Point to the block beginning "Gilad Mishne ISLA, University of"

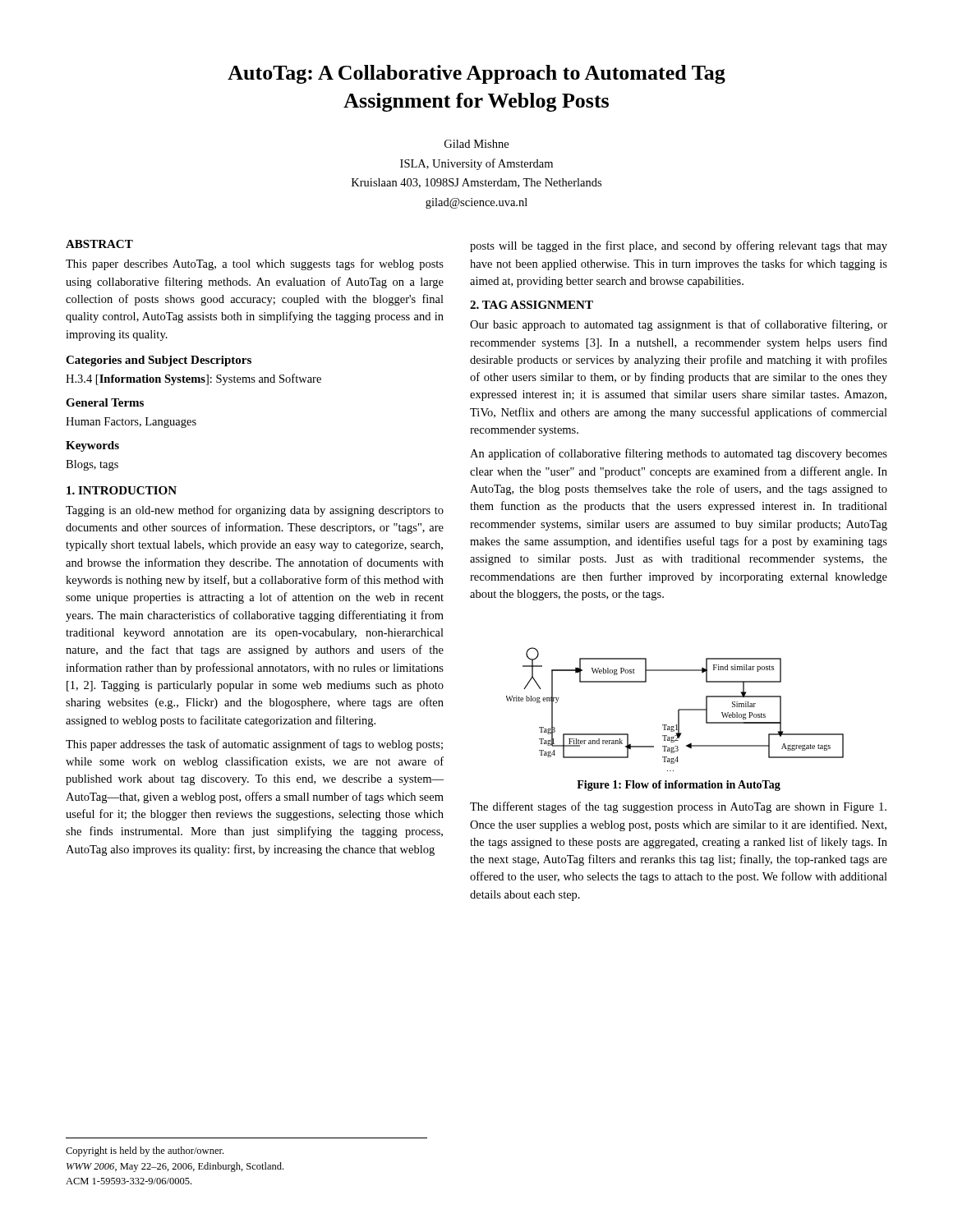pos(476,173)
